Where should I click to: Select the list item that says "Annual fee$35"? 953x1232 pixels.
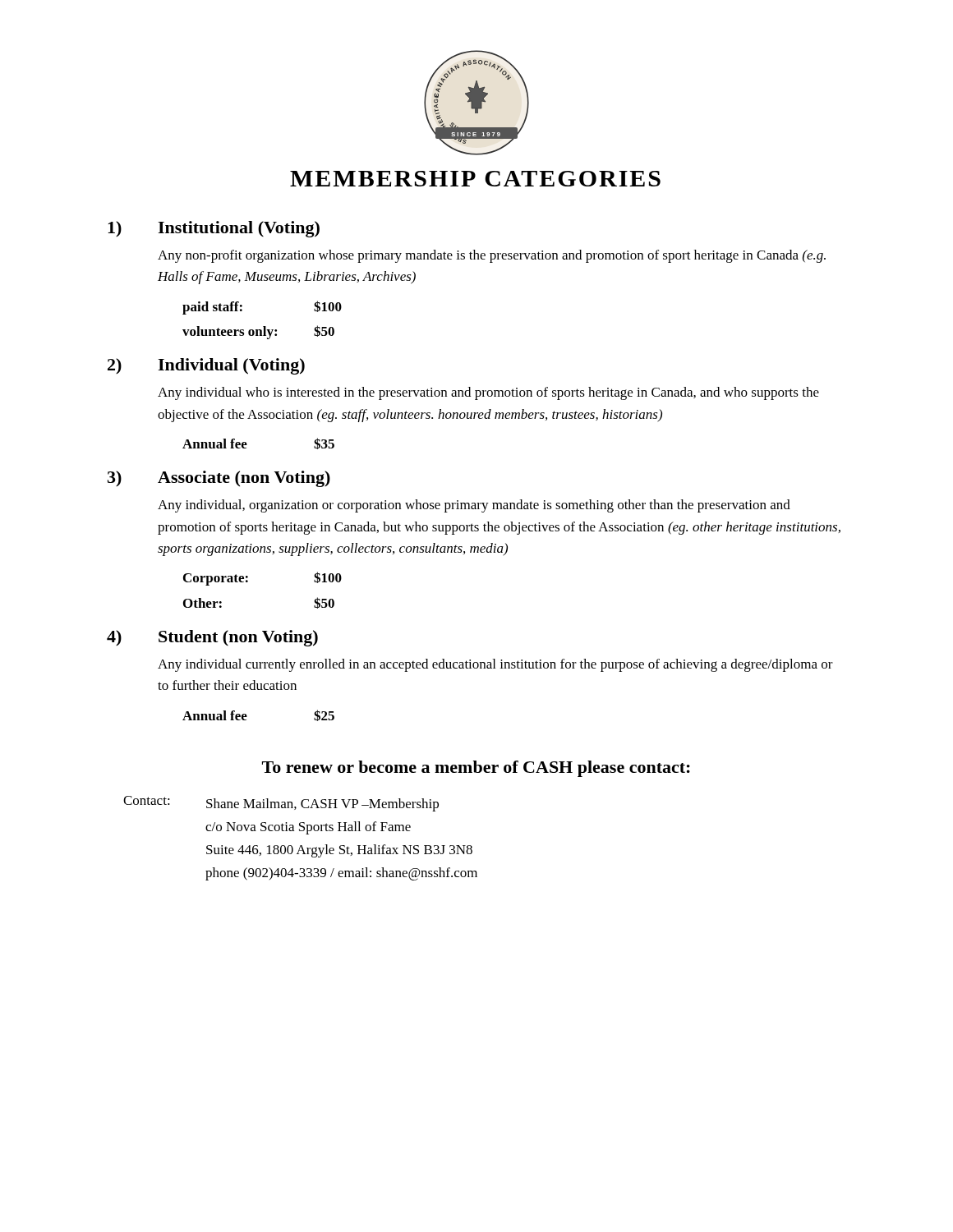point(221,443)
